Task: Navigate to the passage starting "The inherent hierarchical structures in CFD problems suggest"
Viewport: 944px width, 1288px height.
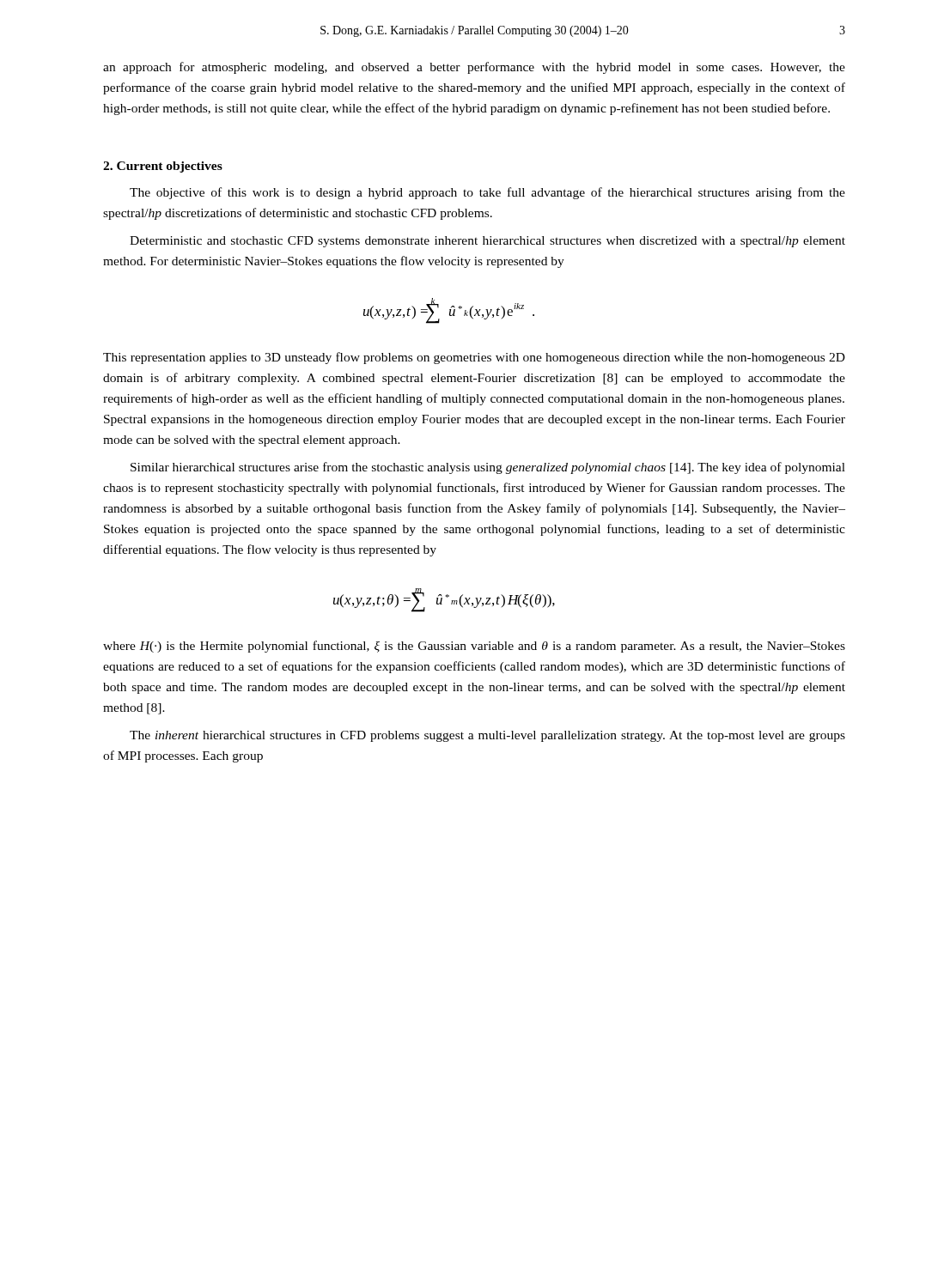Action: (474, 746)
